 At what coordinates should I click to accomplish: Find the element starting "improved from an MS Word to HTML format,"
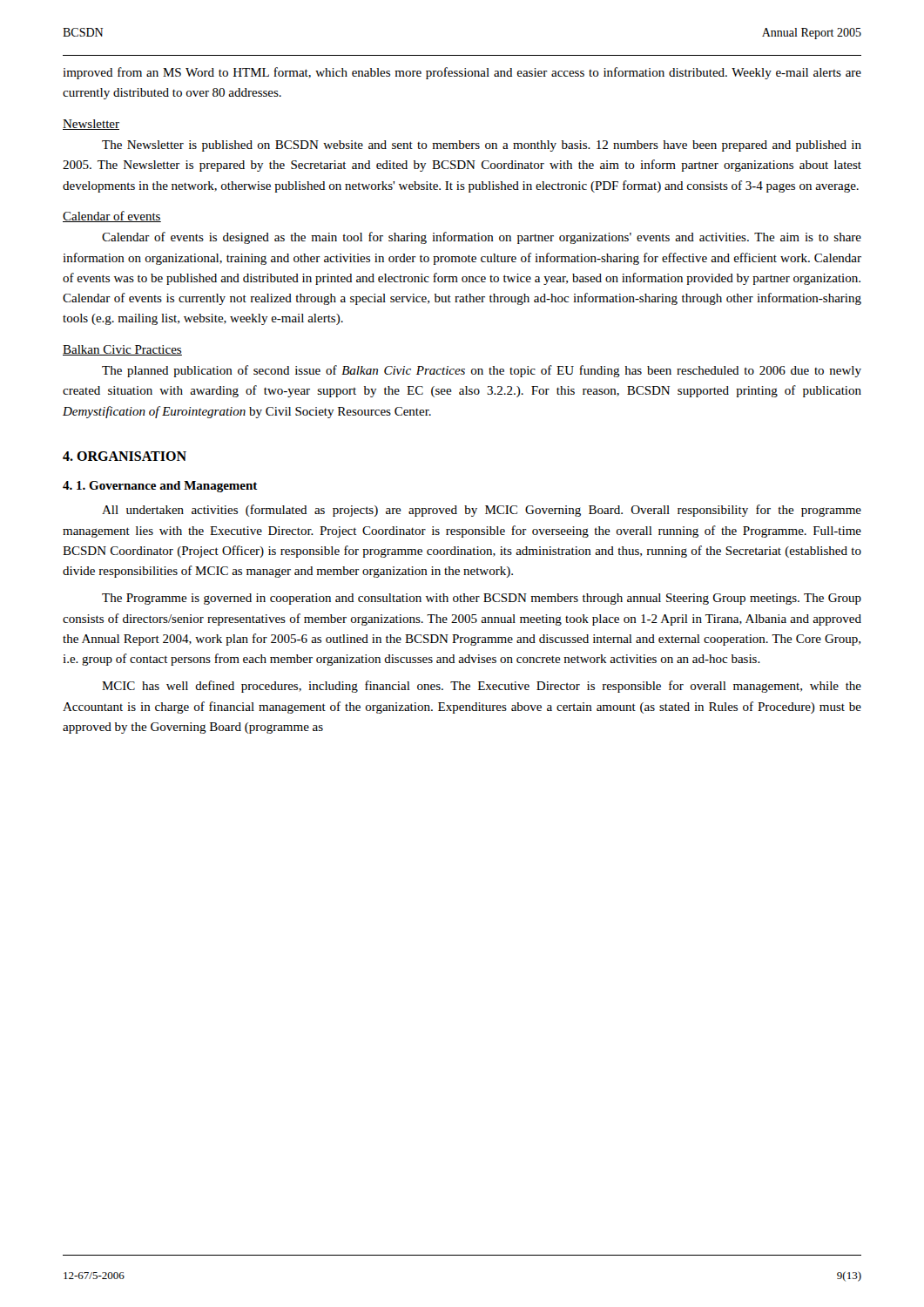point(462,83)
